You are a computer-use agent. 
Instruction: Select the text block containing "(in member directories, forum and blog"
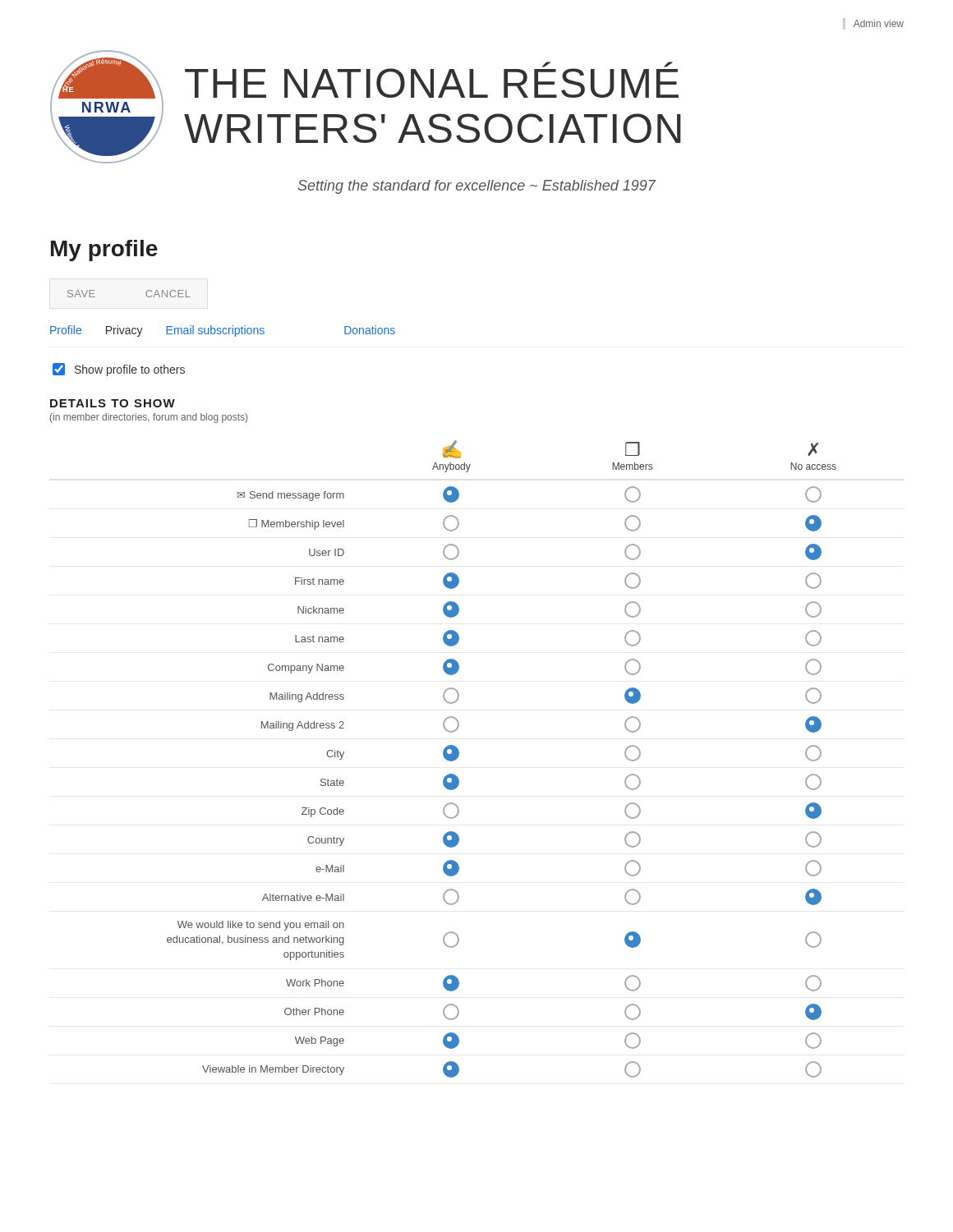pos(149,417)
